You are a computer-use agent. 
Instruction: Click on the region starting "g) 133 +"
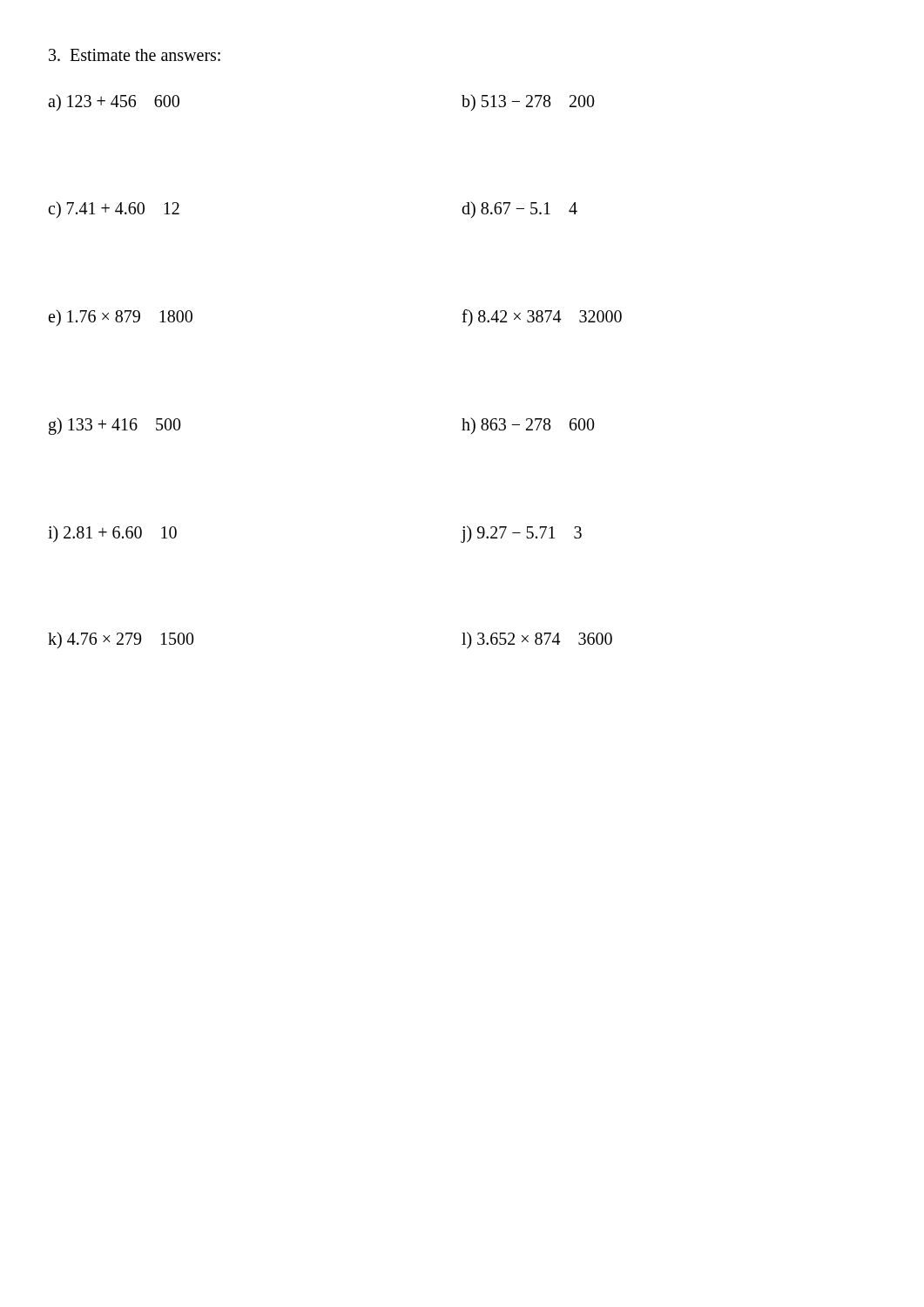click(x=114, y=424)
